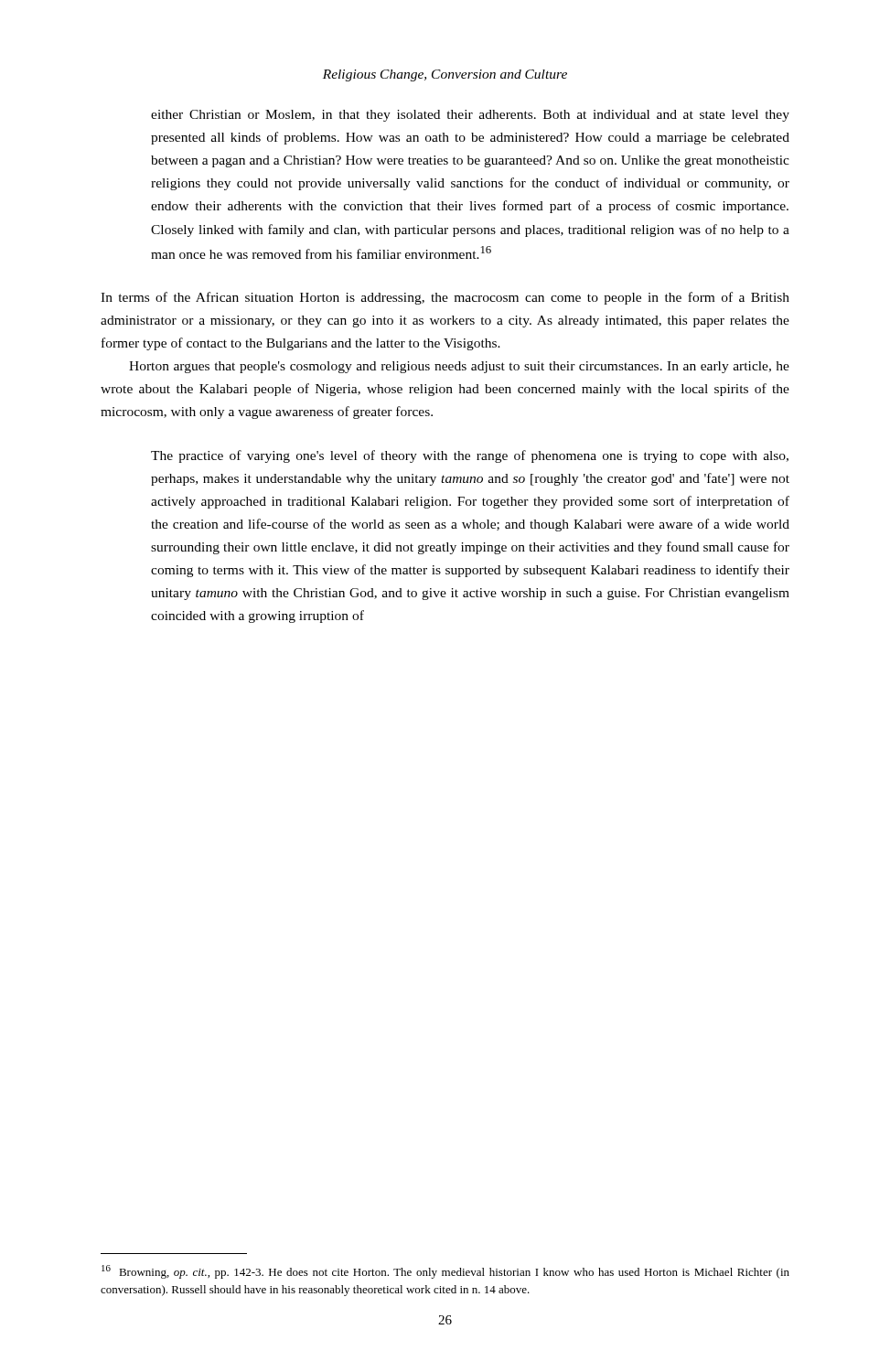Locate the block of text that opens with "The practice of"
Screen dimensions: 1372x890
(x=470, y=535)
